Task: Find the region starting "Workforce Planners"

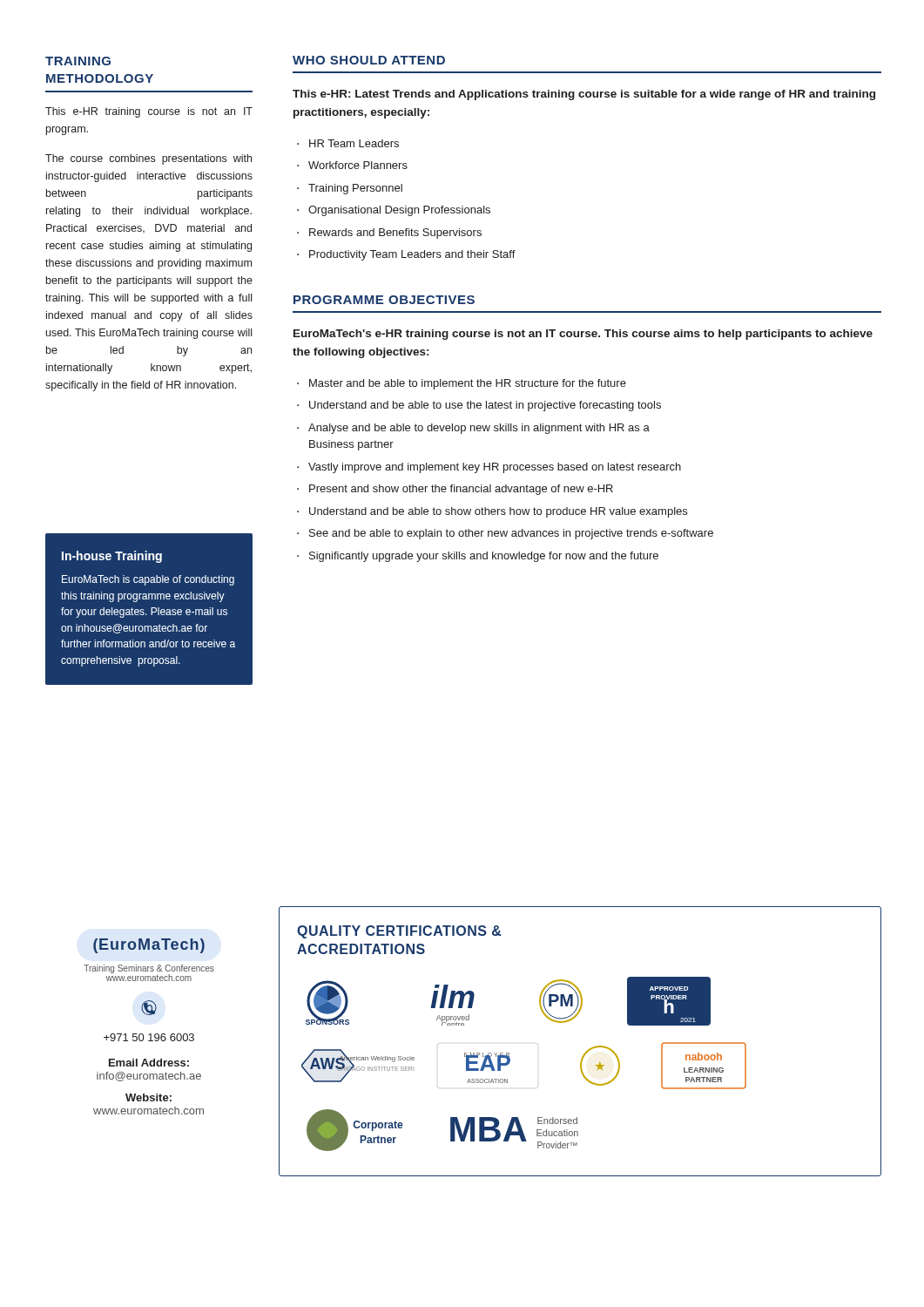Action: point(358,165)
